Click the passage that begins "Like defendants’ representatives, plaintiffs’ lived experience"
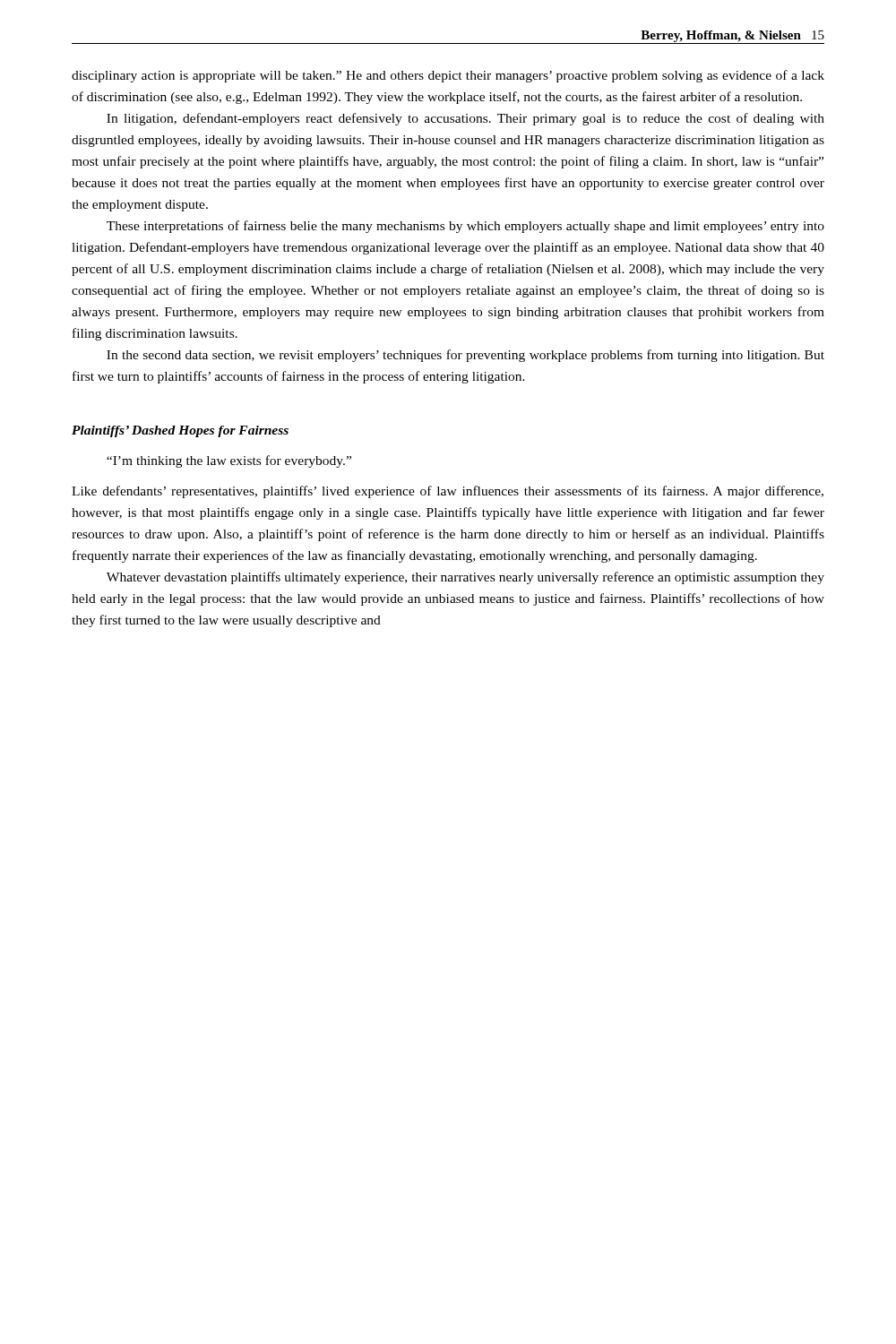896x1344 pixels. point(448,524)
